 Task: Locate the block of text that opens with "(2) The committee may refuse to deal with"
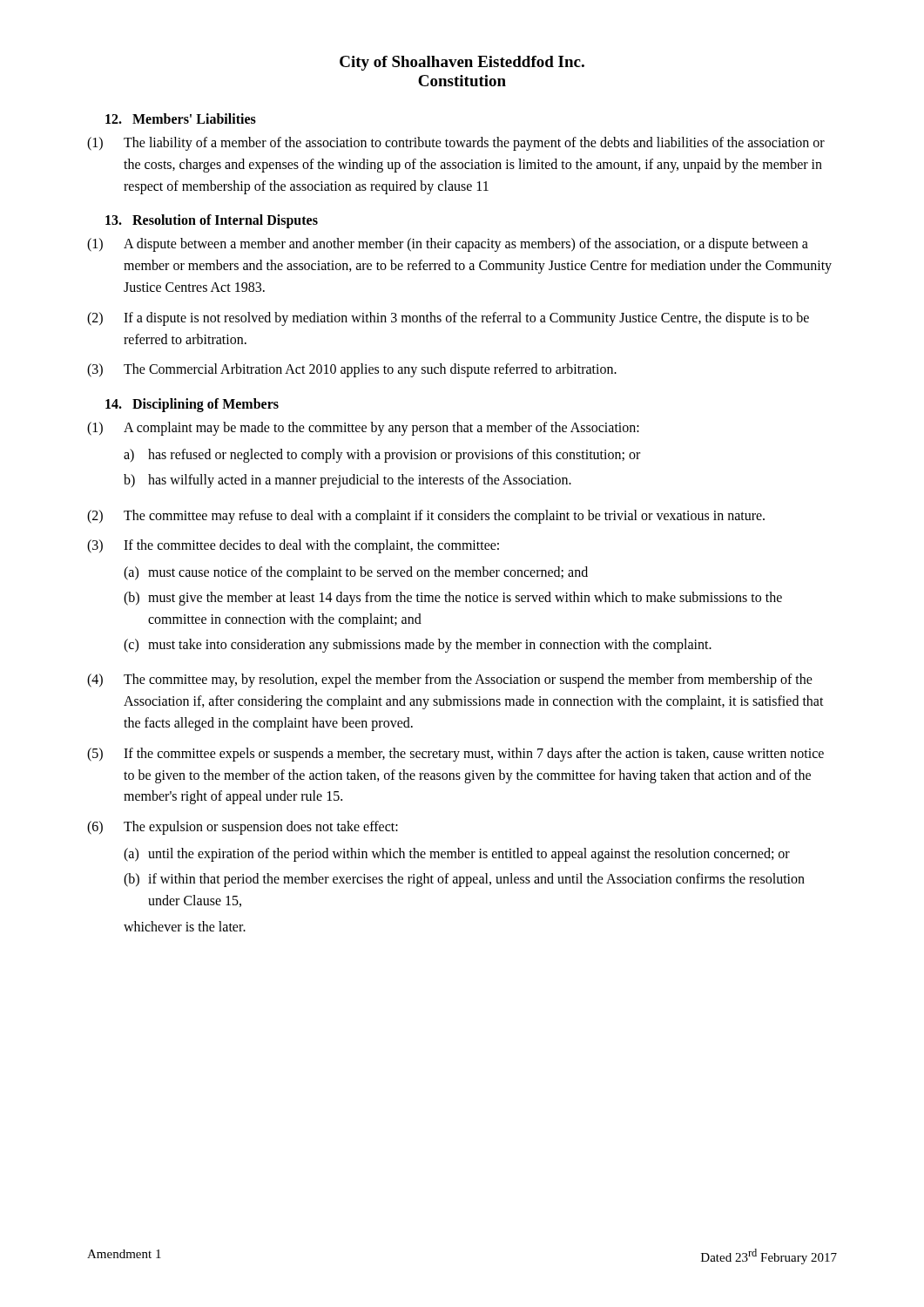[x=462, y=516]
